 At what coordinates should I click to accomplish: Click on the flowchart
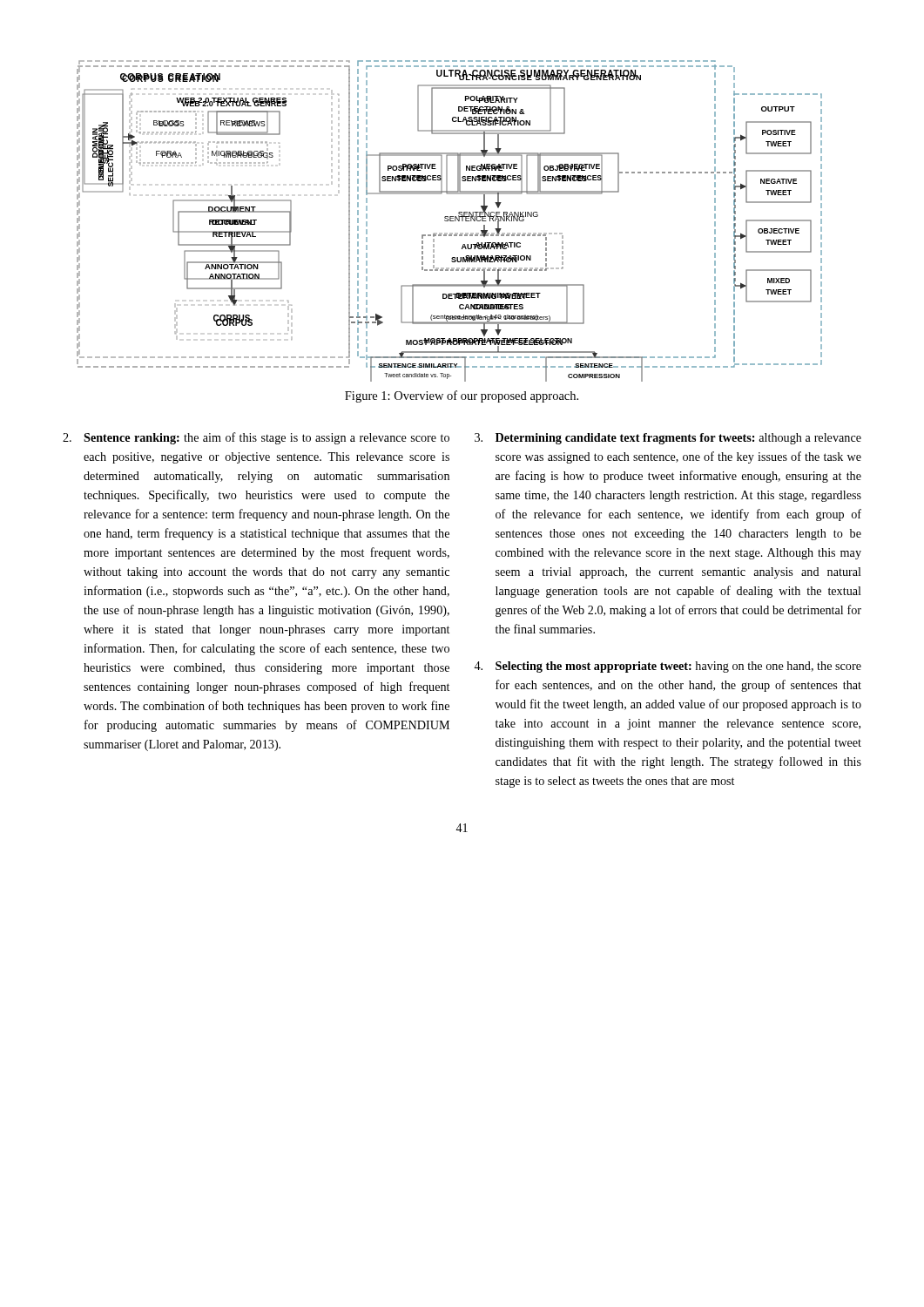(462, 213)
